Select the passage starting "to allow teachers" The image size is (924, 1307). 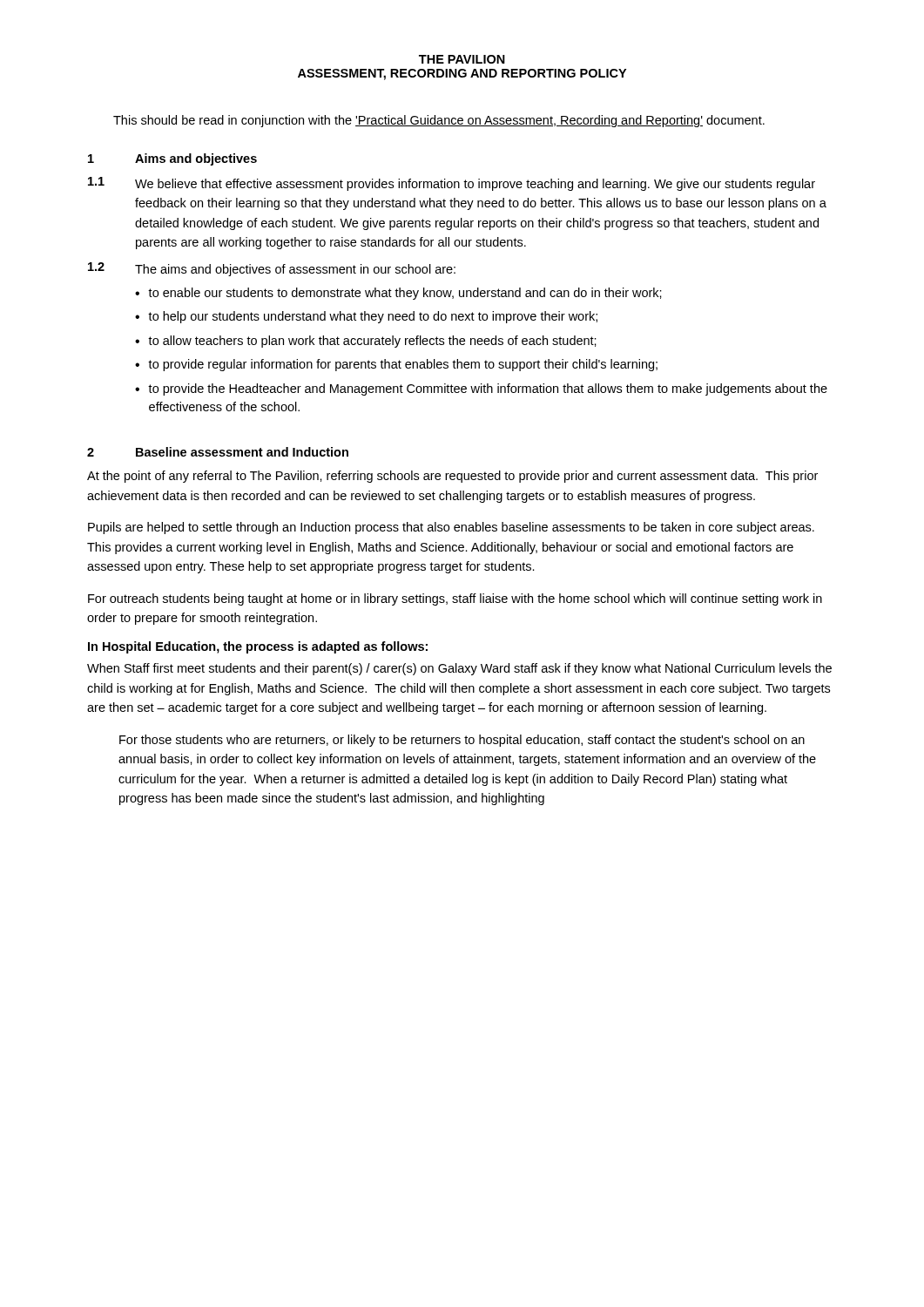[x=373, y=341]
